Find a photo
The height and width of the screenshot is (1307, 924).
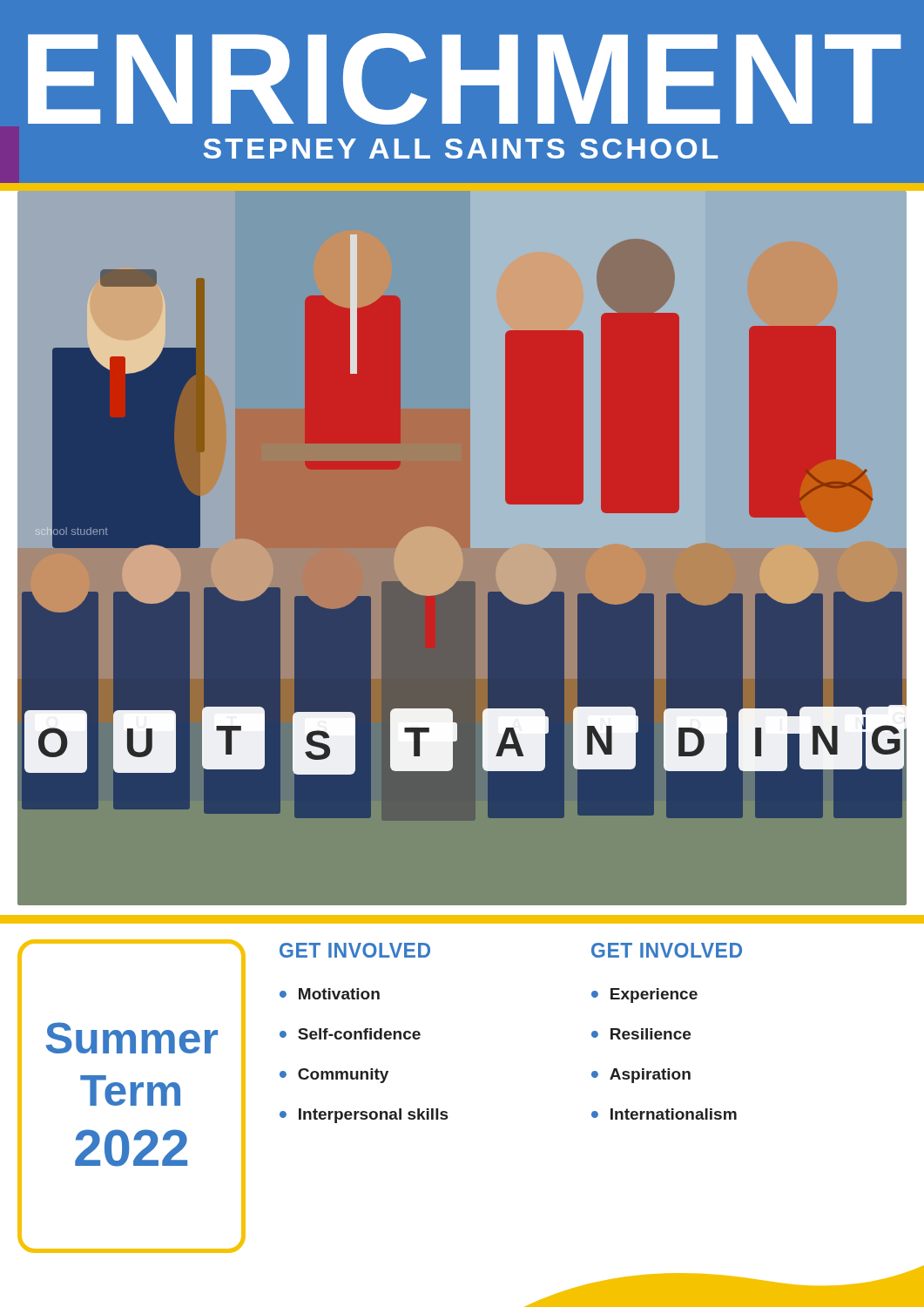[462, 548]
